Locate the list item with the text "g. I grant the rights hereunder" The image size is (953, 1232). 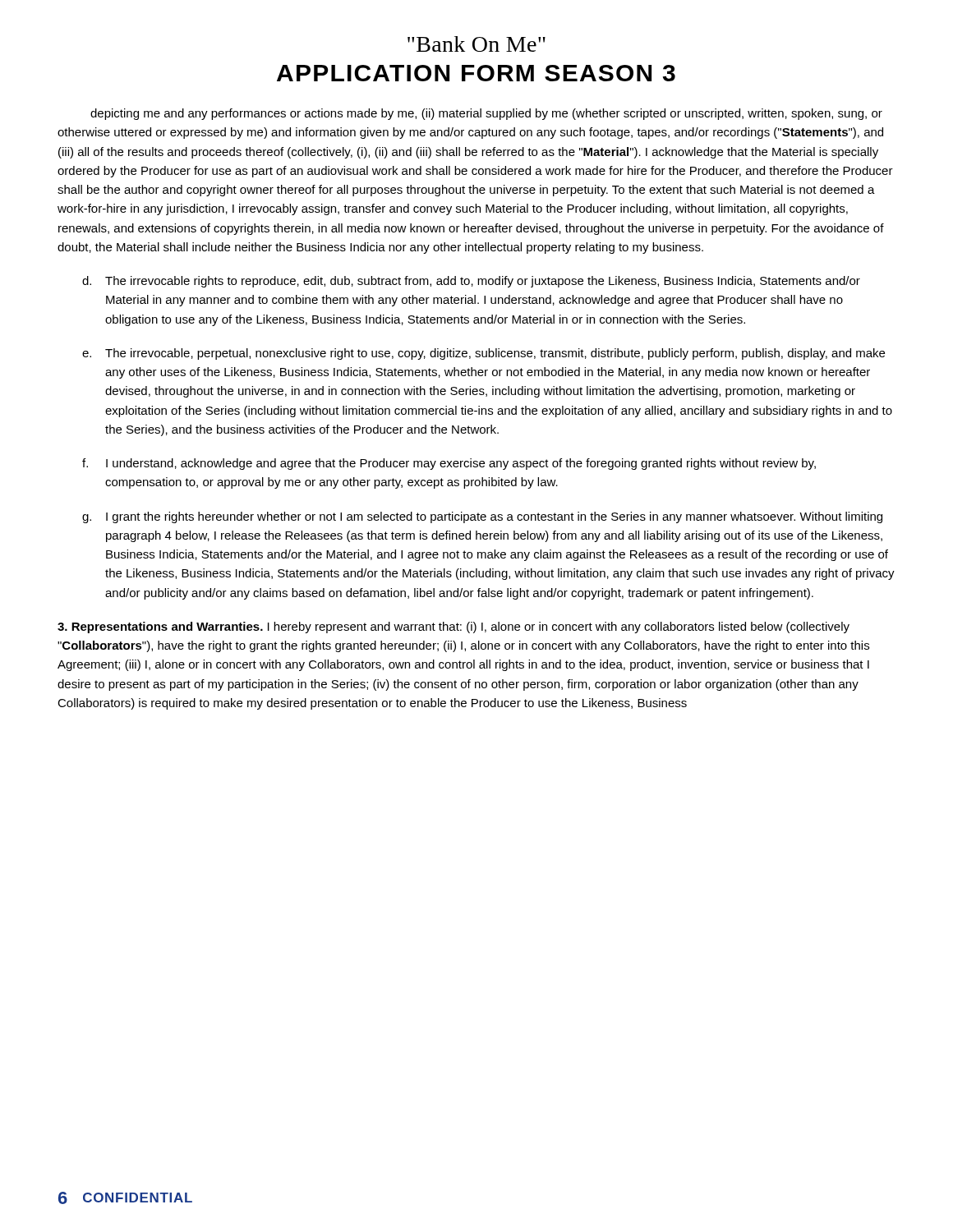coord(489,554)
